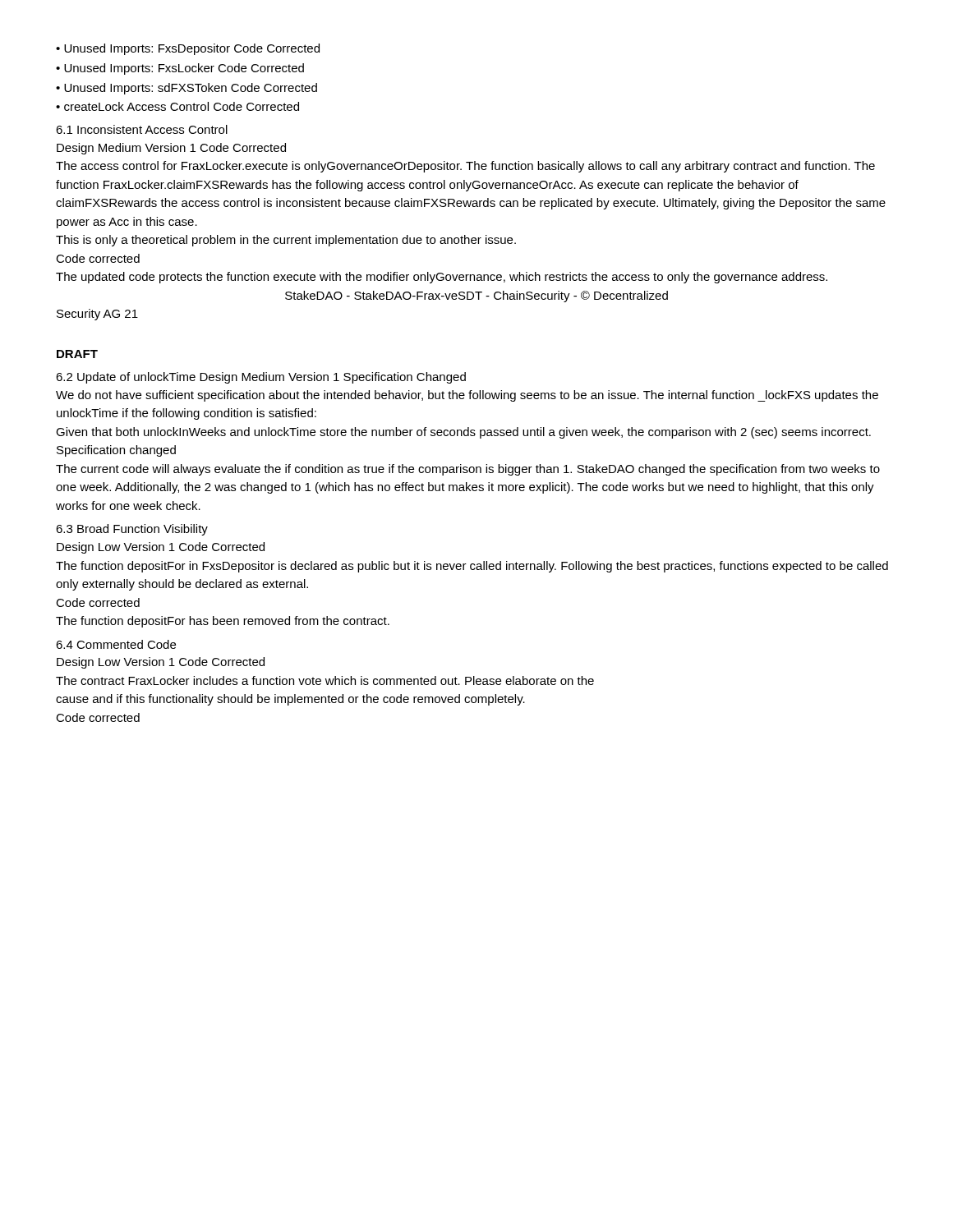Screen dimensions: 1232x953
Task: Select the text block containing "The function depositFor has"
Action: pyautogui.click(x=223, y=620)
